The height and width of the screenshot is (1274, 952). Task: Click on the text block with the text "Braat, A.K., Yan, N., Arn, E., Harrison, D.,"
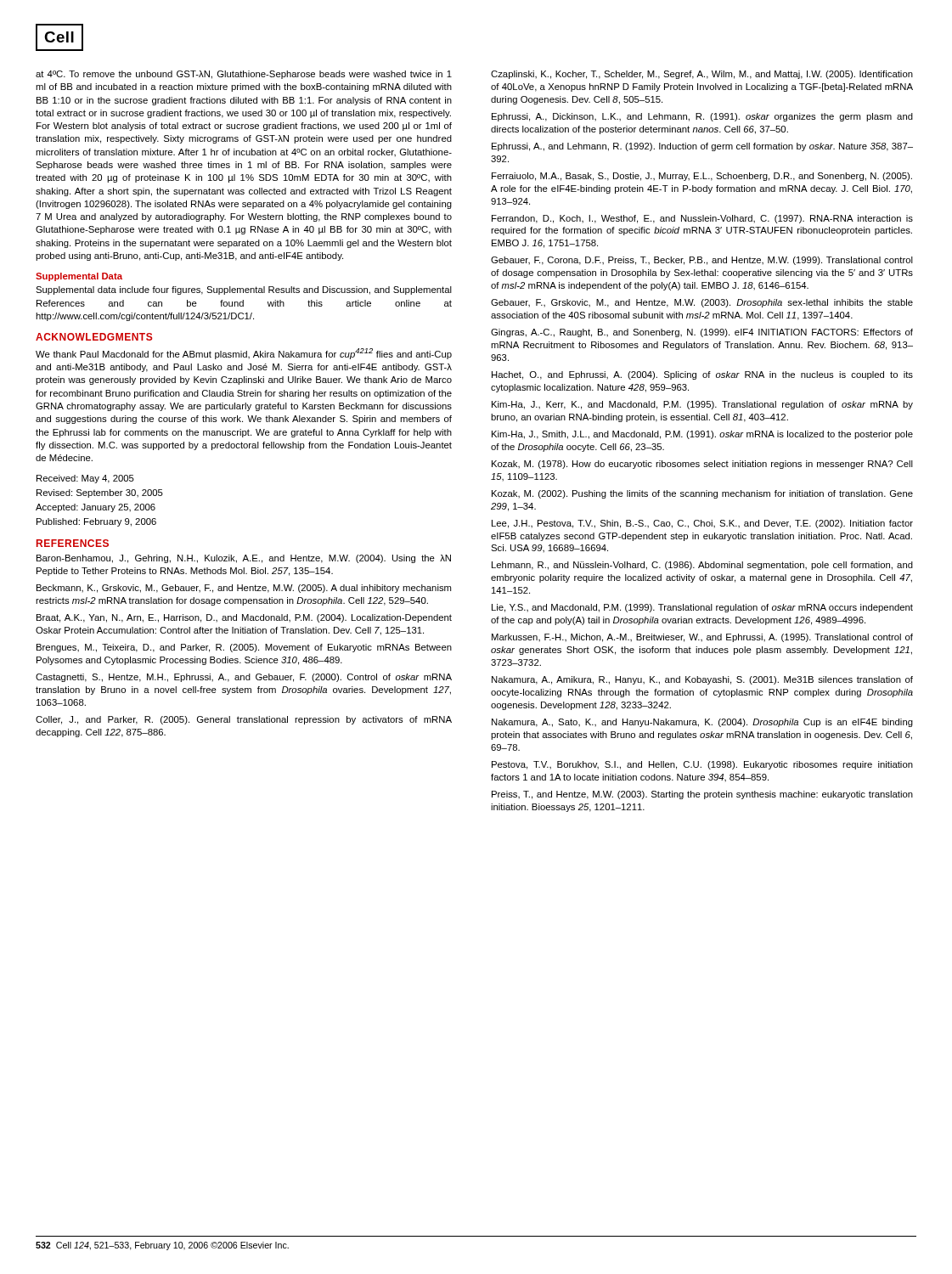pos(244,624)
